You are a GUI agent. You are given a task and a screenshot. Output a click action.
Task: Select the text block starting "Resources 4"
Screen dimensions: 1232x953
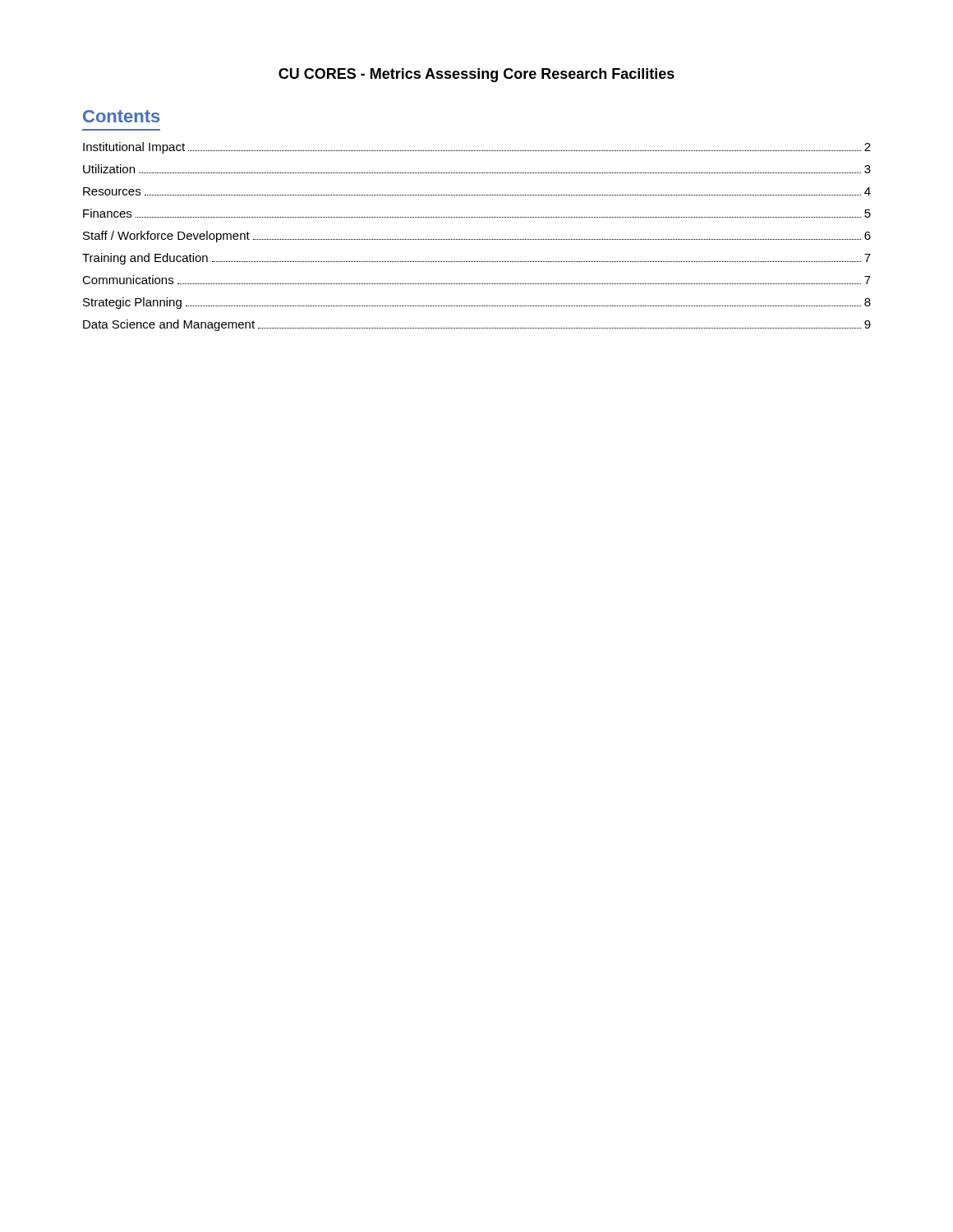tap(476, 191)
